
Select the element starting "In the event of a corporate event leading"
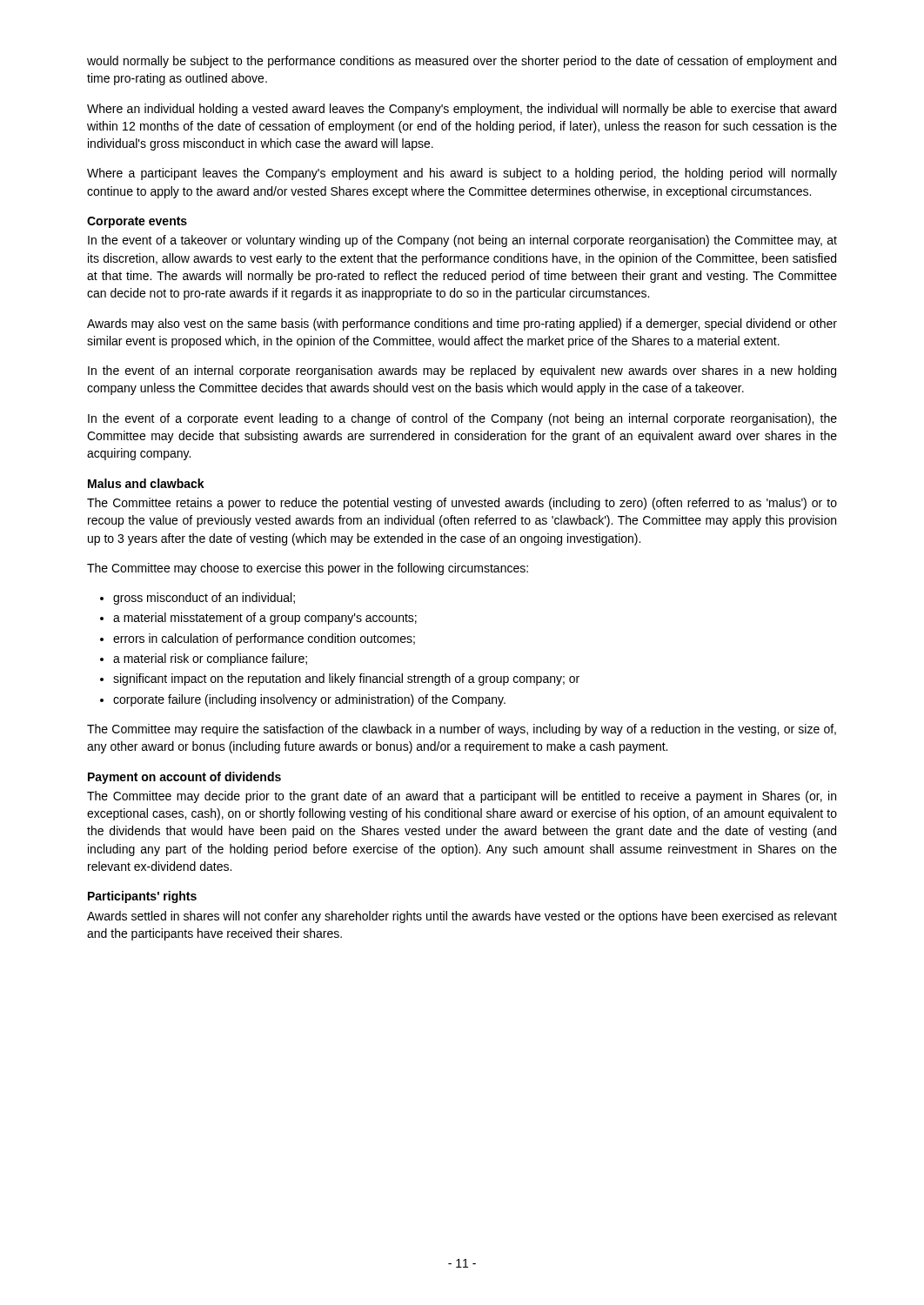[462, 436]
